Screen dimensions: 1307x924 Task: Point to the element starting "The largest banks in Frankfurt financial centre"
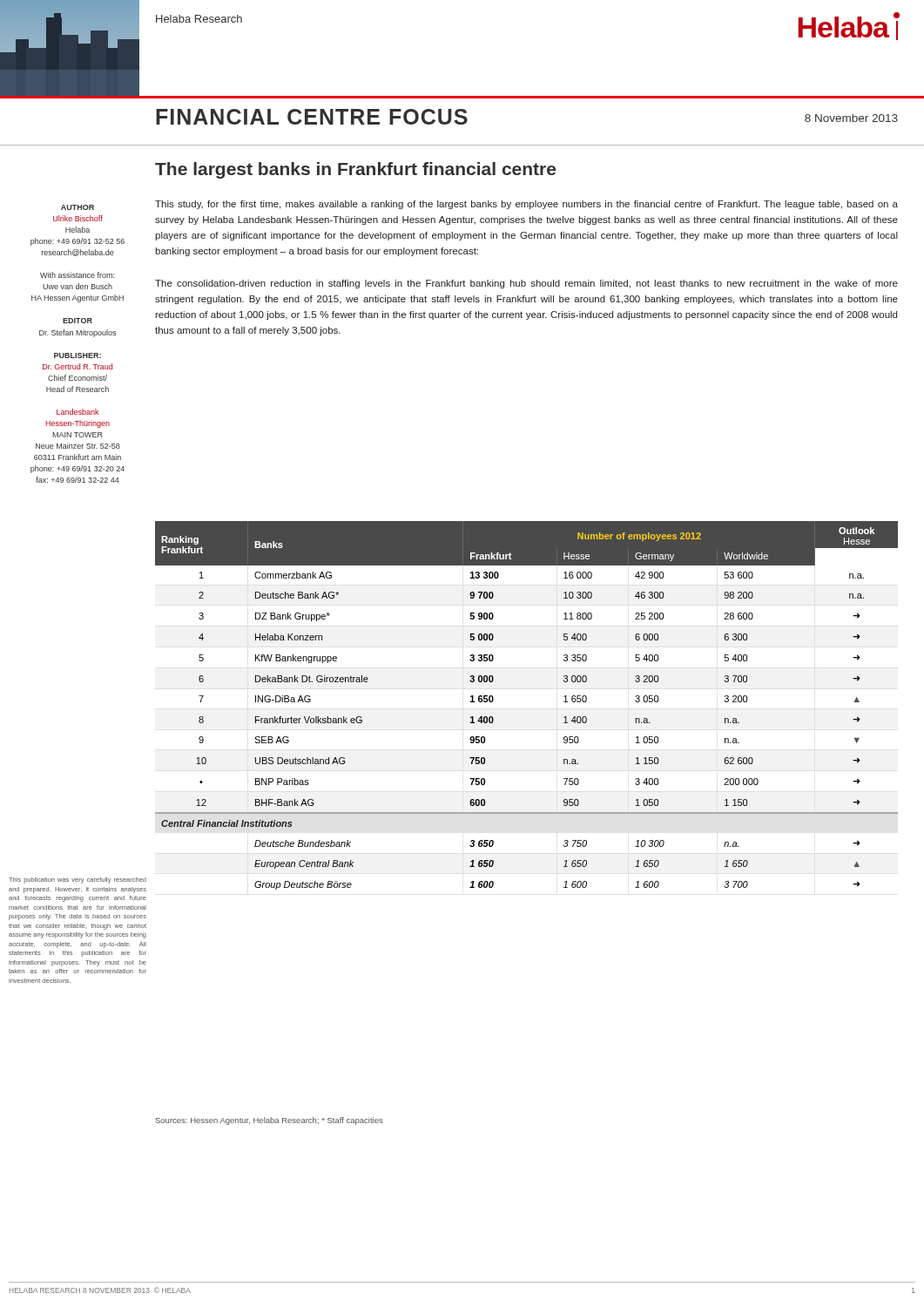(x=356, y=169)
